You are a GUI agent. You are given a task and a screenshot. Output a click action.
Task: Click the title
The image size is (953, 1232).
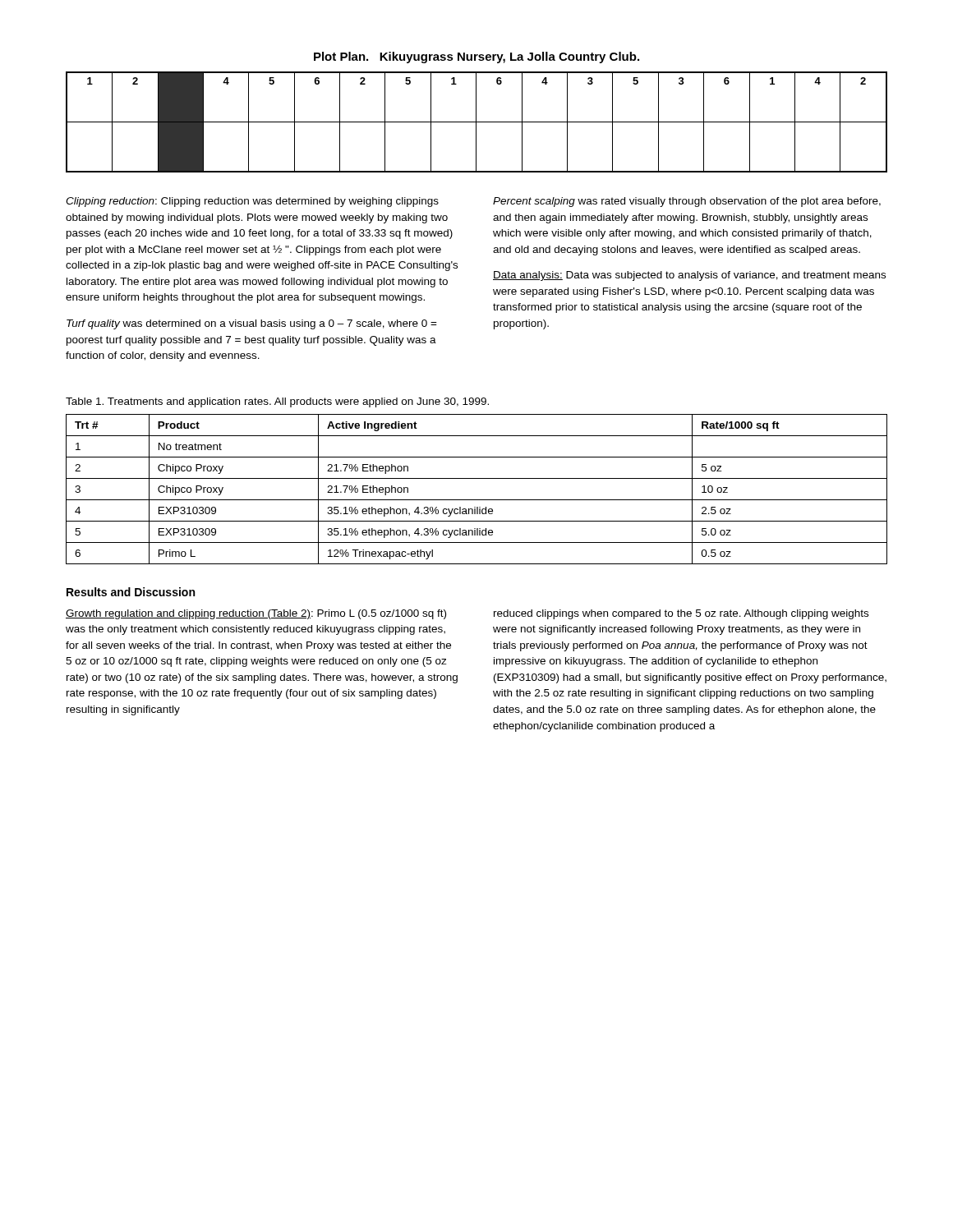476,56
